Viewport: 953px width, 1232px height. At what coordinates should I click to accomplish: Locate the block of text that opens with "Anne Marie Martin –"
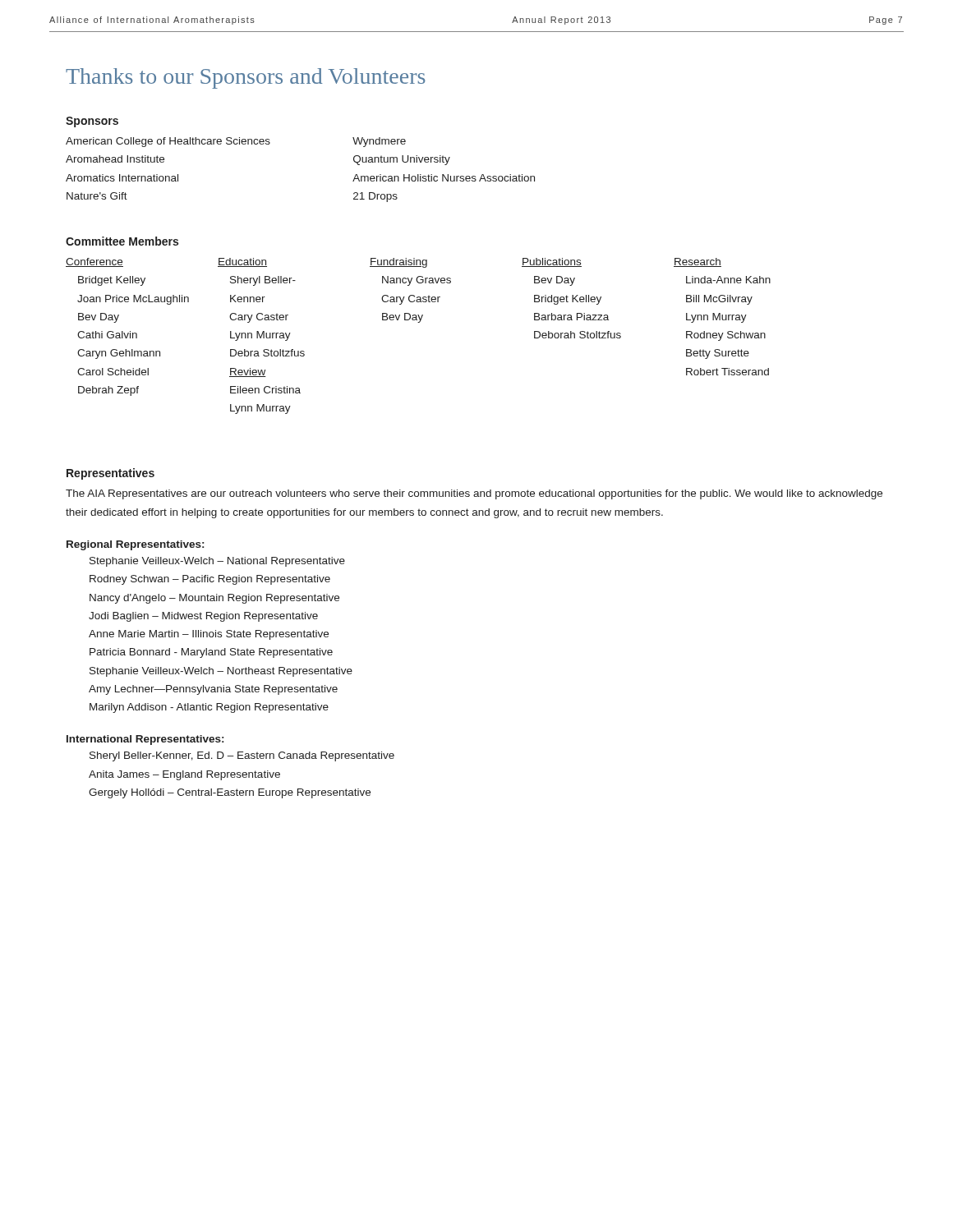[x=209, y=634]
